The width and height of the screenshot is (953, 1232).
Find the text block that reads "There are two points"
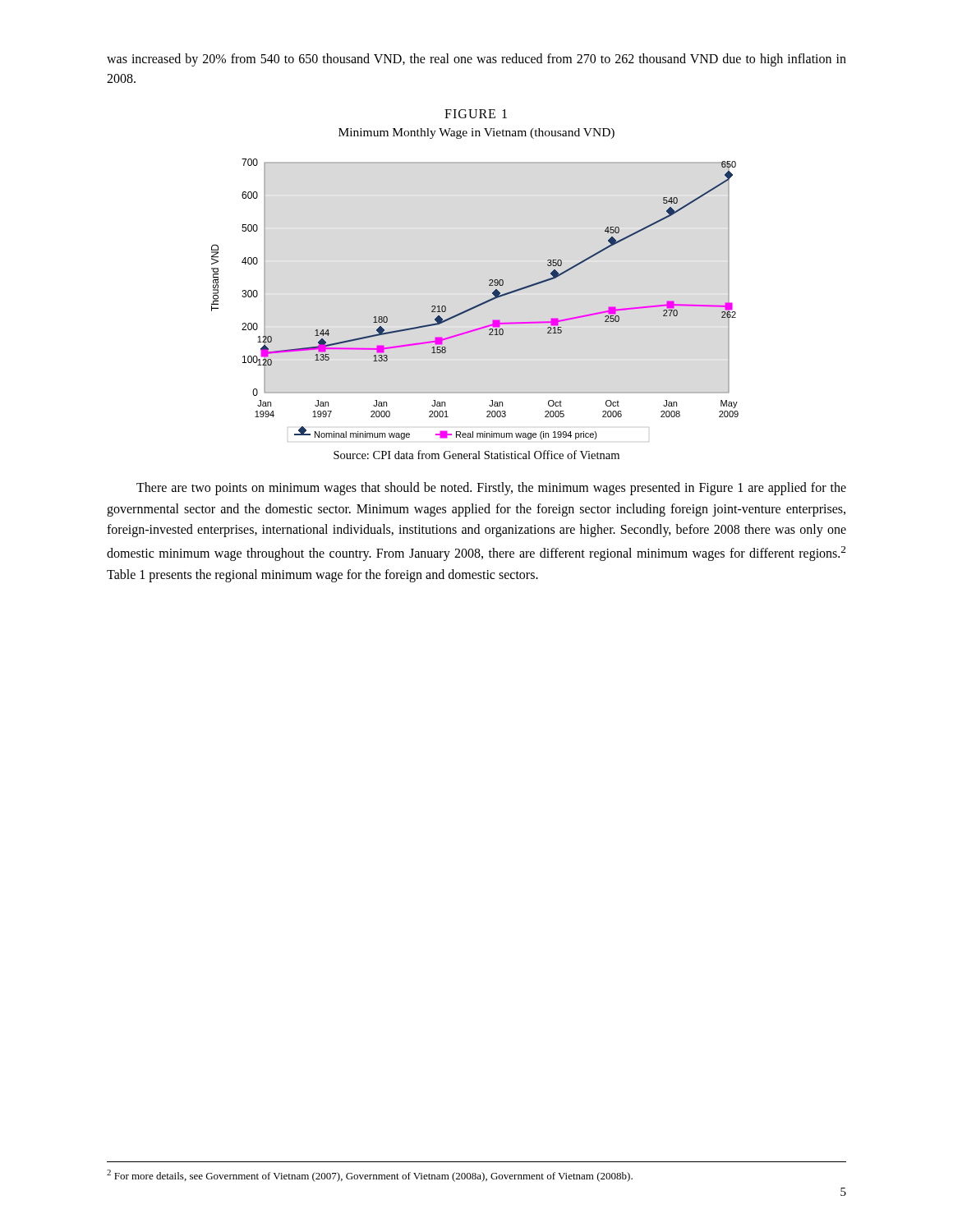point(476,531)
